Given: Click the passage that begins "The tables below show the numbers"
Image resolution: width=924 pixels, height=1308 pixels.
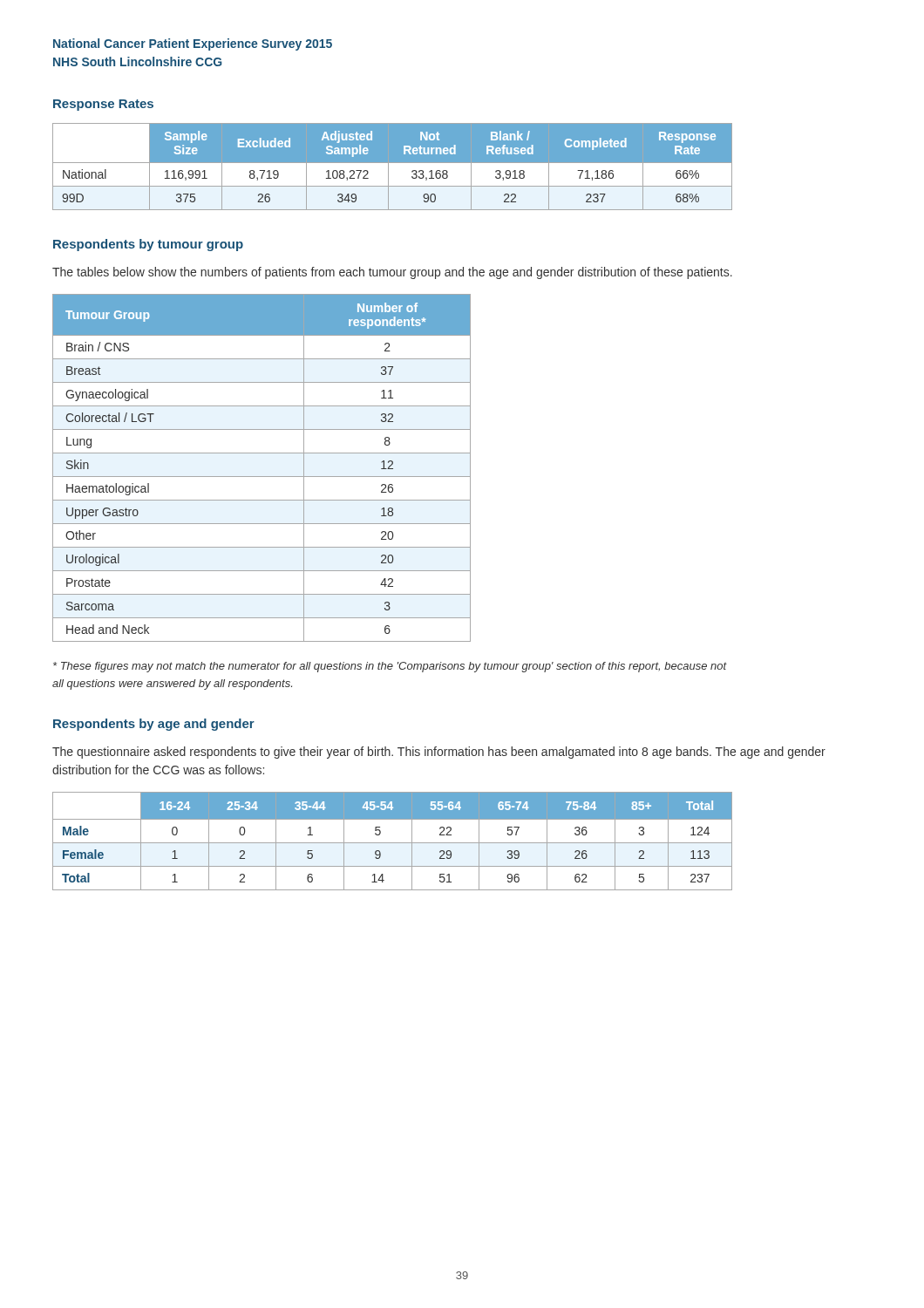Looking at the screenshot, I should point(393,272).
